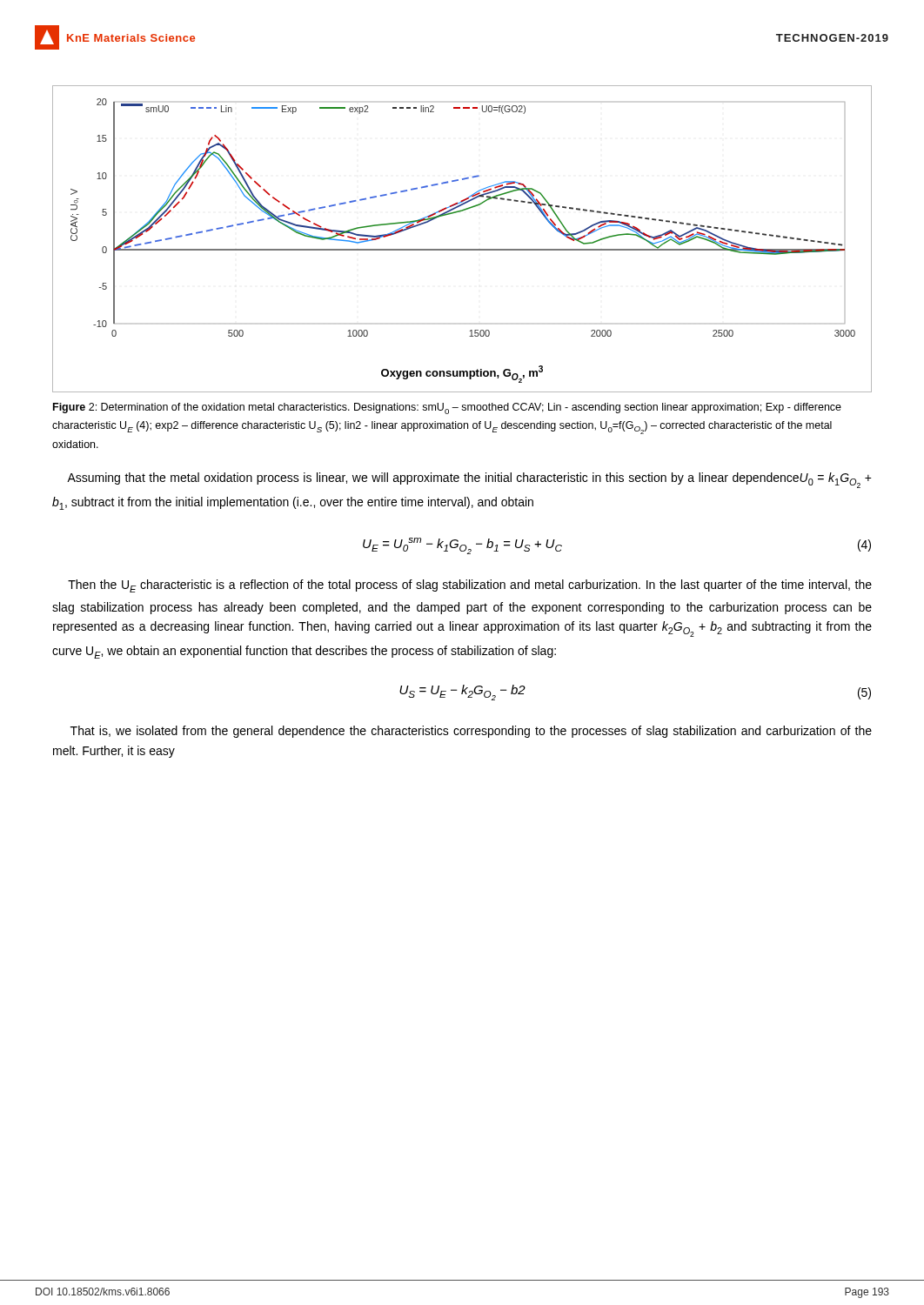Select the region starting "That is, we"
The height and width of the screenshot is (1305, 924).
click(462, 741)
